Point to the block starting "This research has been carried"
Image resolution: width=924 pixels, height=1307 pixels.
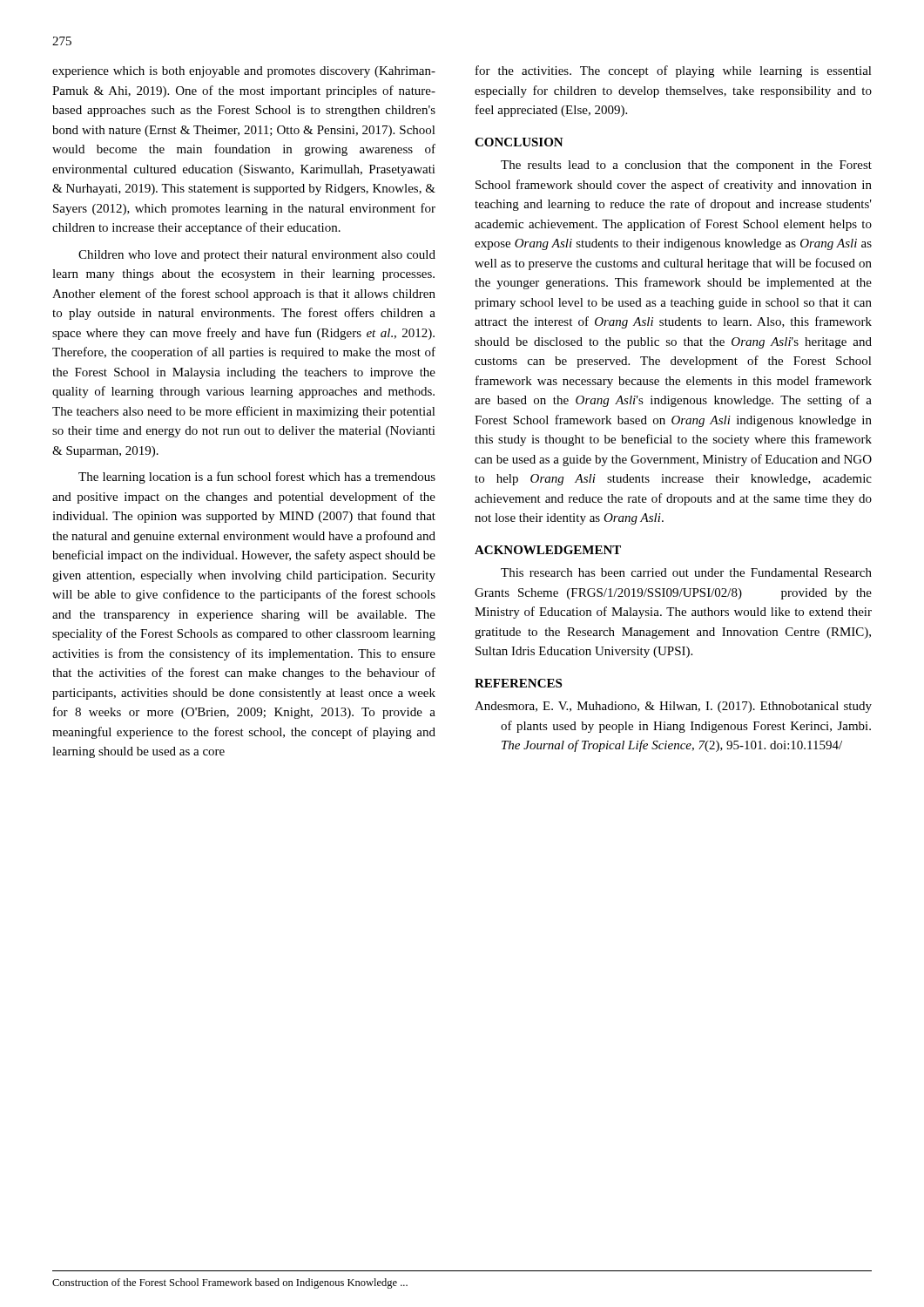(x=673, y=612)
